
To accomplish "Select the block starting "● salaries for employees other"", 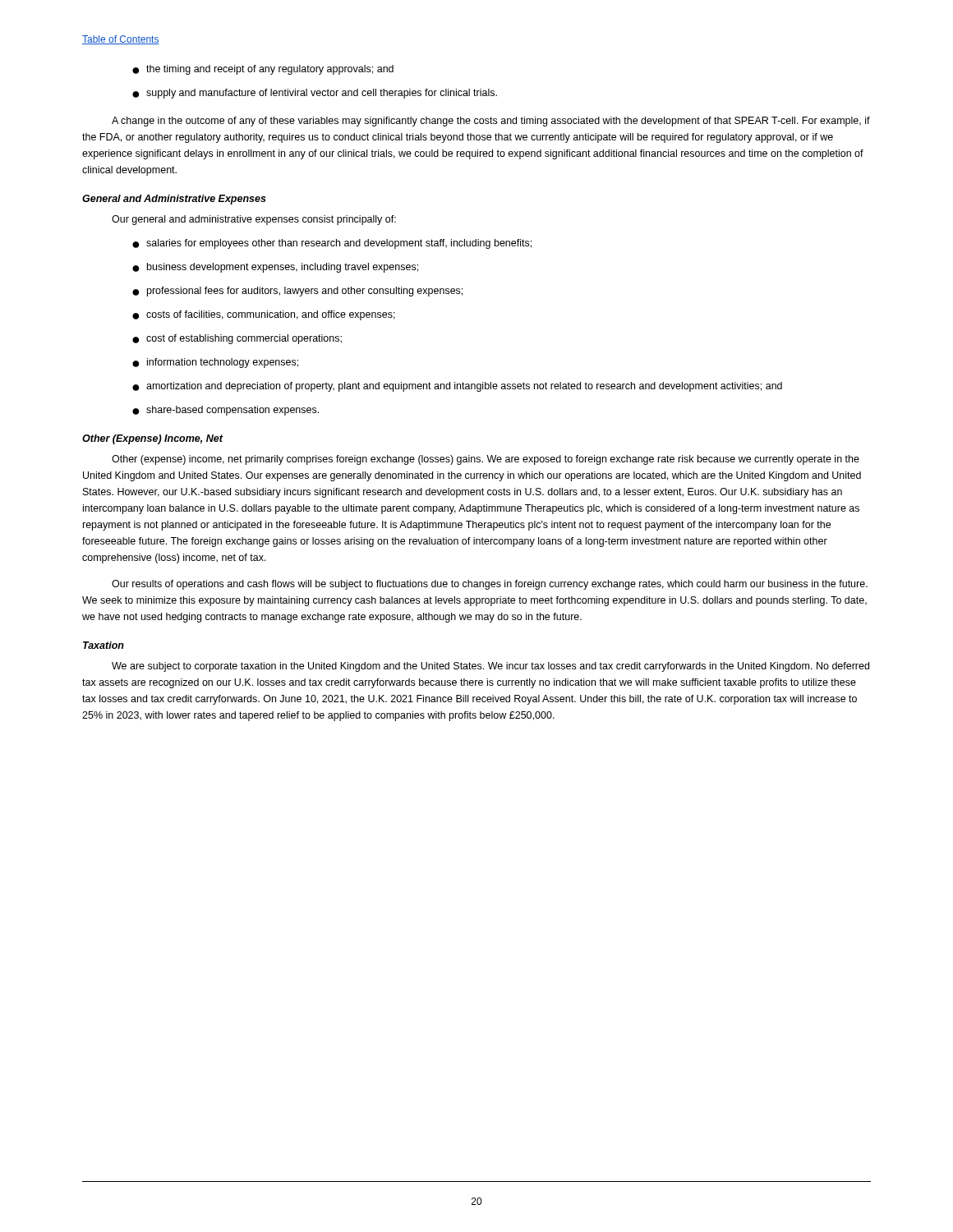I will [332, 244].
